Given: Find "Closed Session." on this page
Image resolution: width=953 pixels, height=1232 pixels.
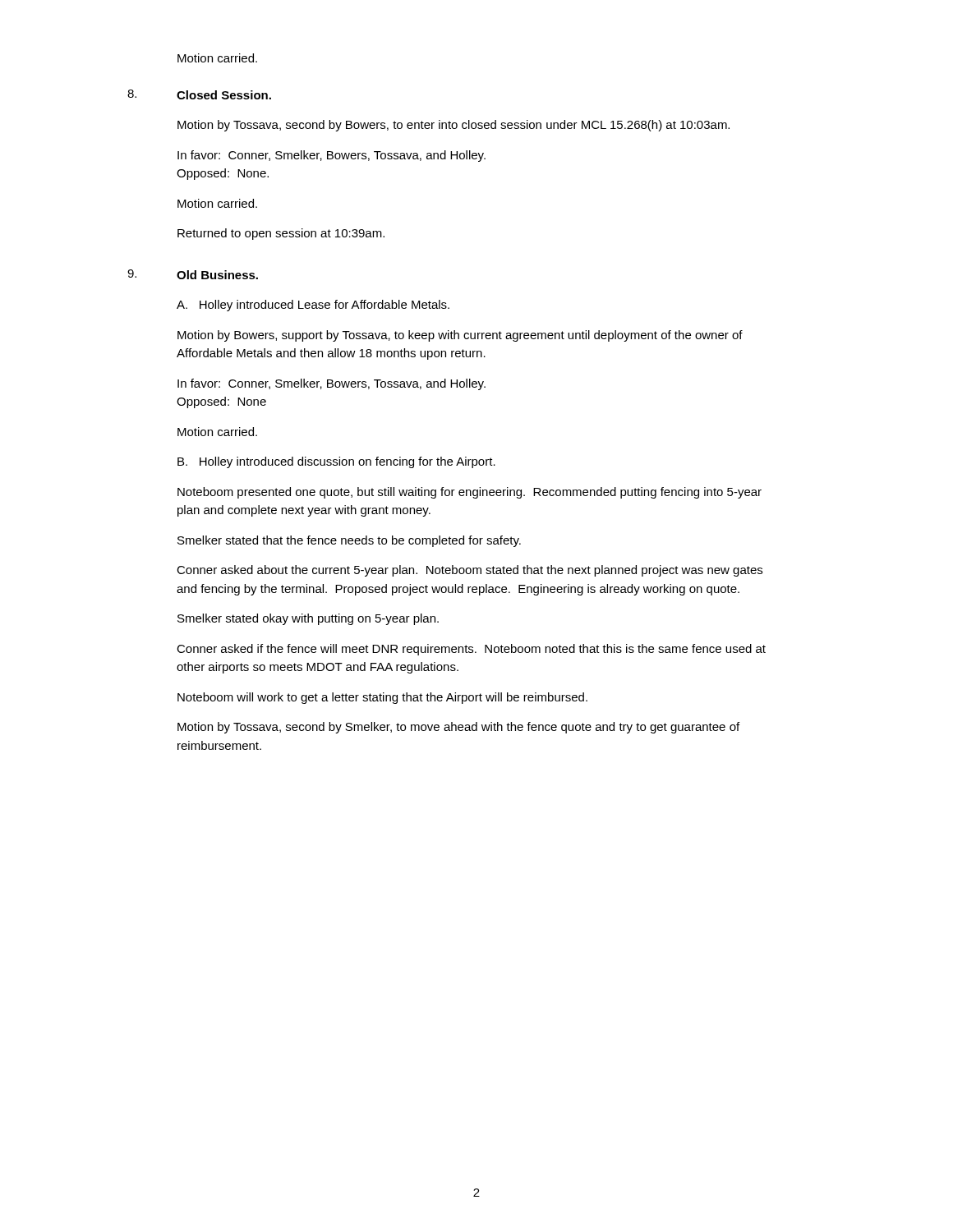Looking at the screenshot, I should (224, 94).
